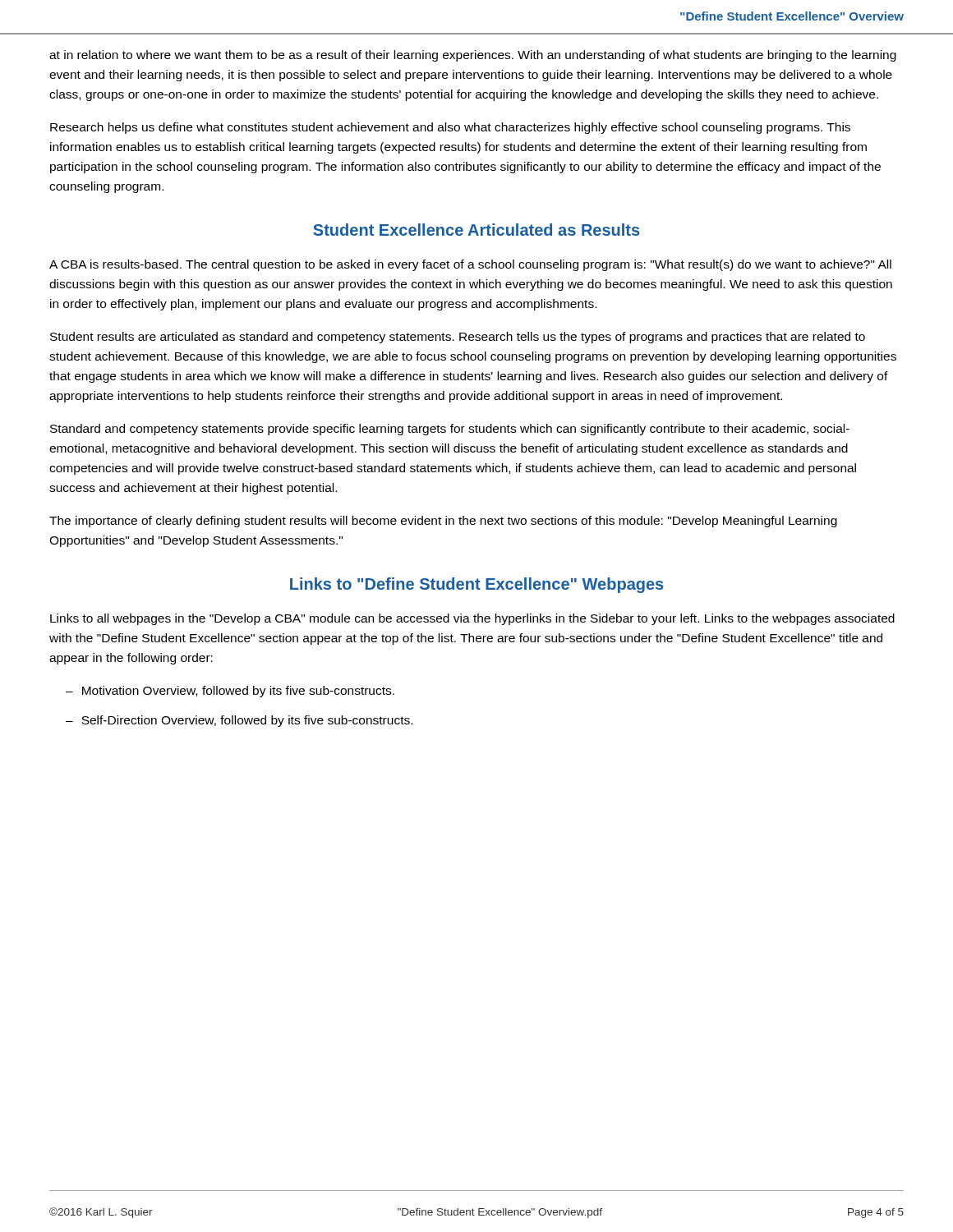The width and height of the screenshot is (953, 1232).
Task: Point to the text block starting "– Self-Direction Overview, followed"
Action: click(240, 721)
